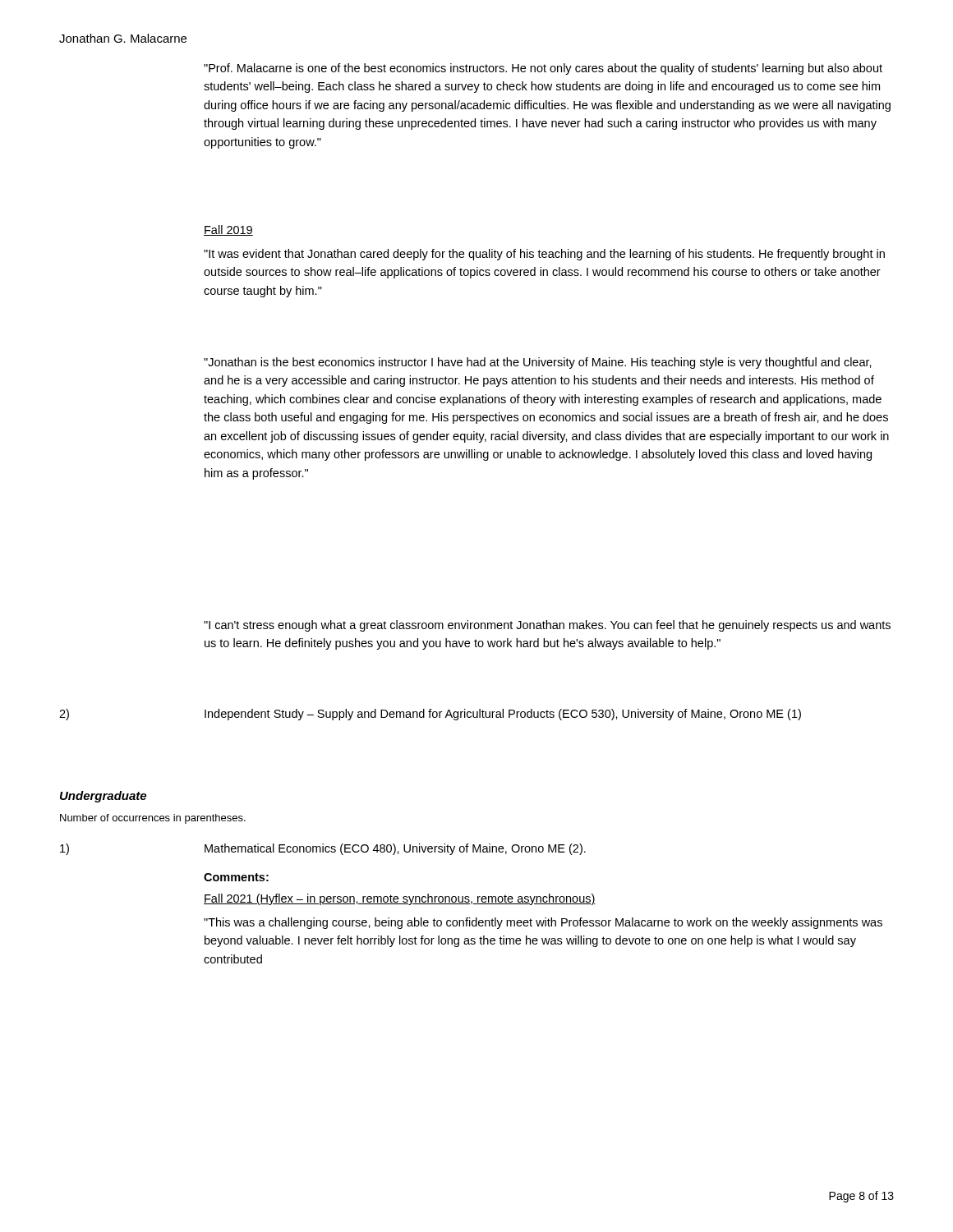Find the element starting "Fall 2021 (Hyflex"
The height and width of the screenshot is (1232, 953).
click(399, 899)
